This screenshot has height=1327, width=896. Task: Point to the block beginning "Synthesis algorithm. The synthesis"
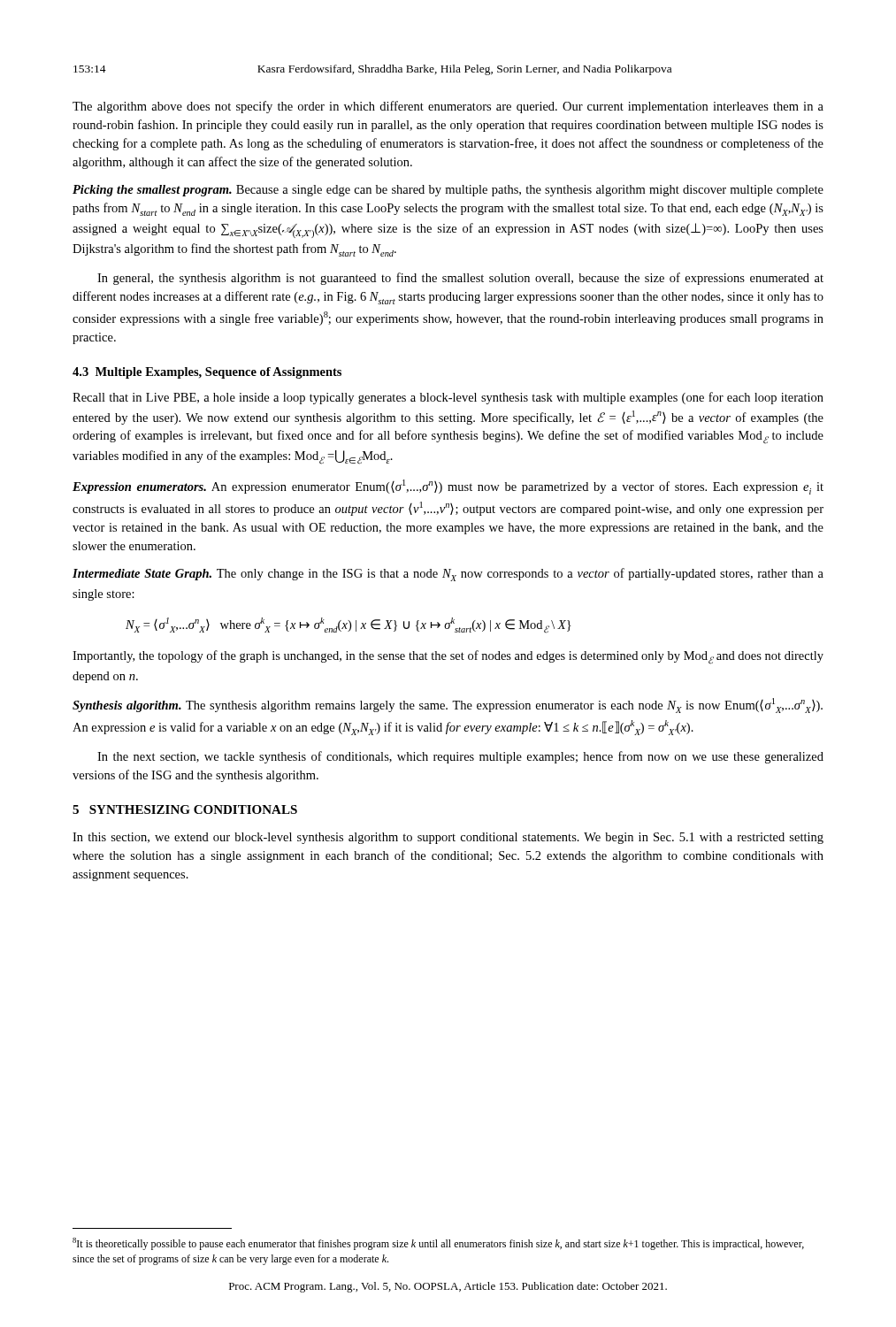[x=448, y=717]
